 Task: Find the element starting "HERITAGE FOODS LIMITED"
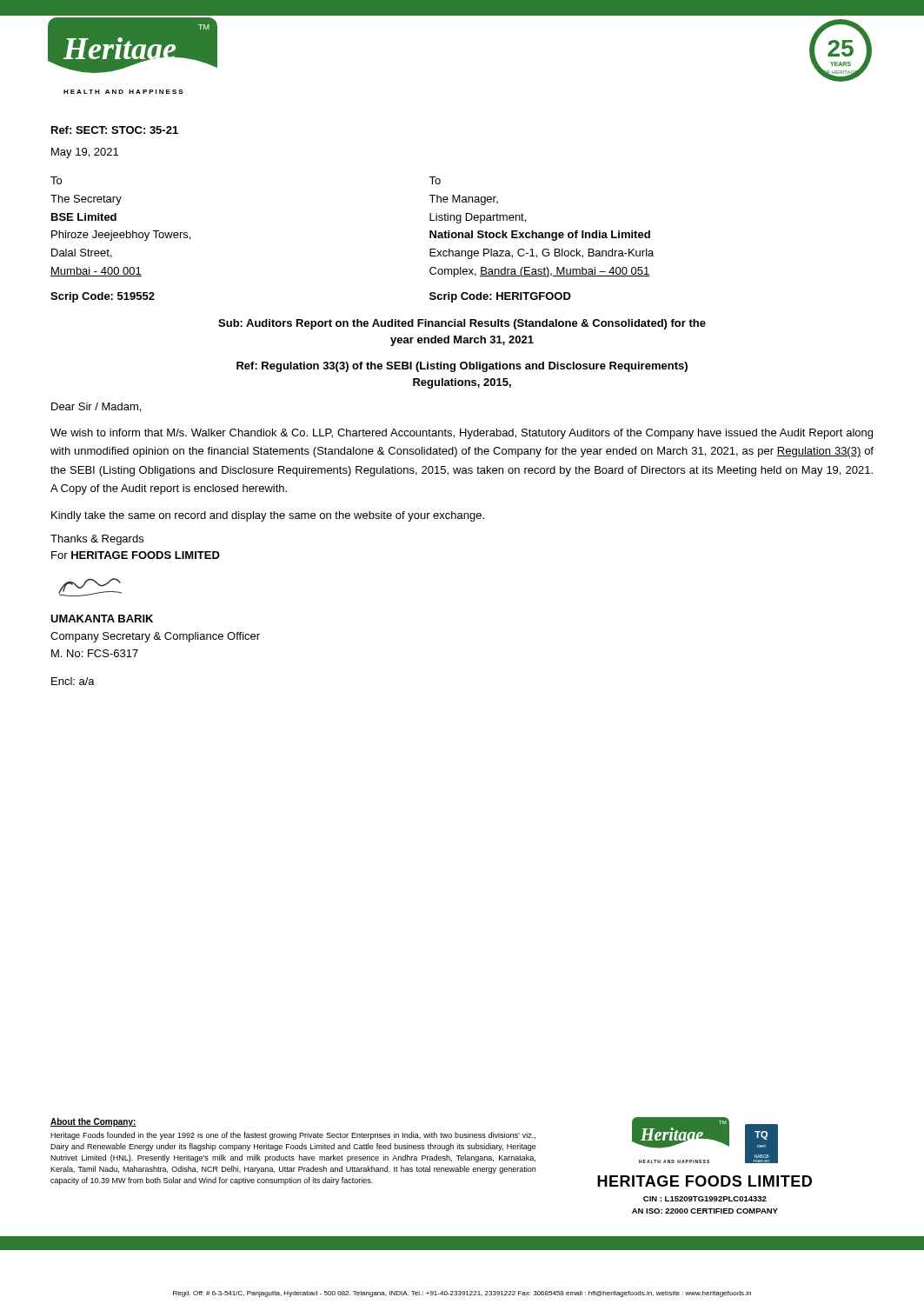pyautogui.click(x=705, y=1181)
